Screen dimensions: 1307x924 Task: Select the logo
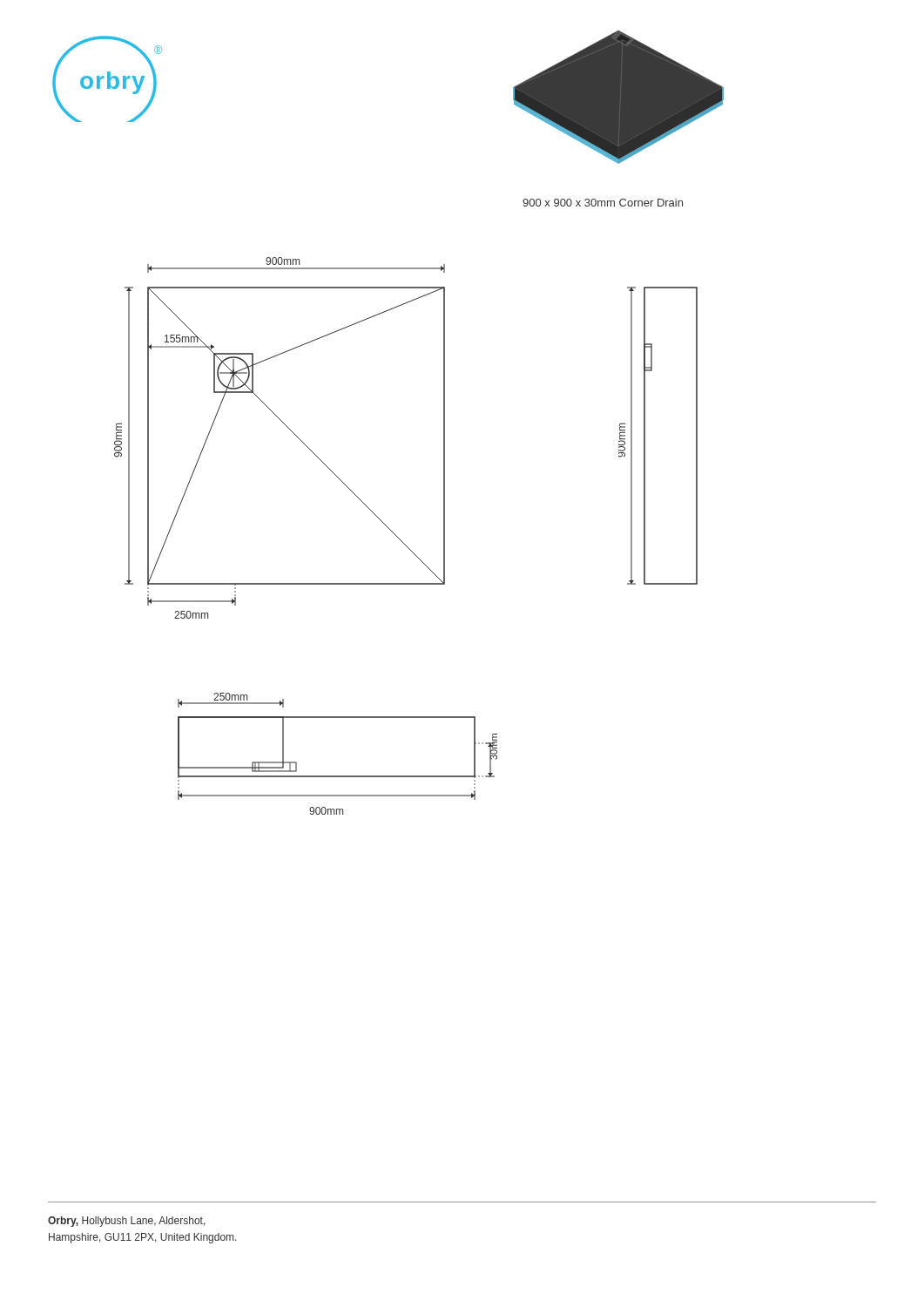click(x=109, y=78)
